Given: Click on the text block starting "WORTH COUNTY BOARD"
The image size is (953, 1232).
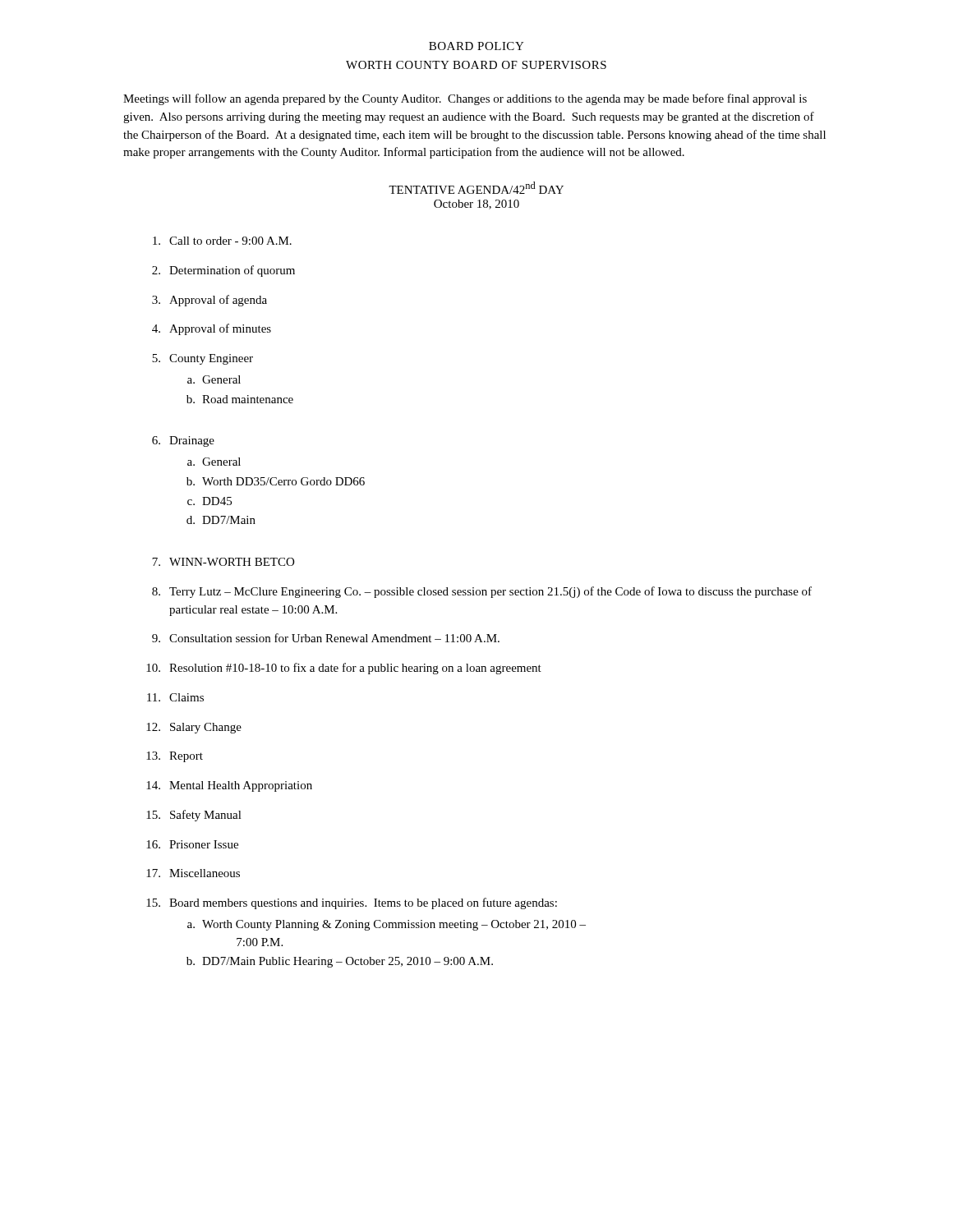Looking at the screenshot, I should [x=476, y=65].
